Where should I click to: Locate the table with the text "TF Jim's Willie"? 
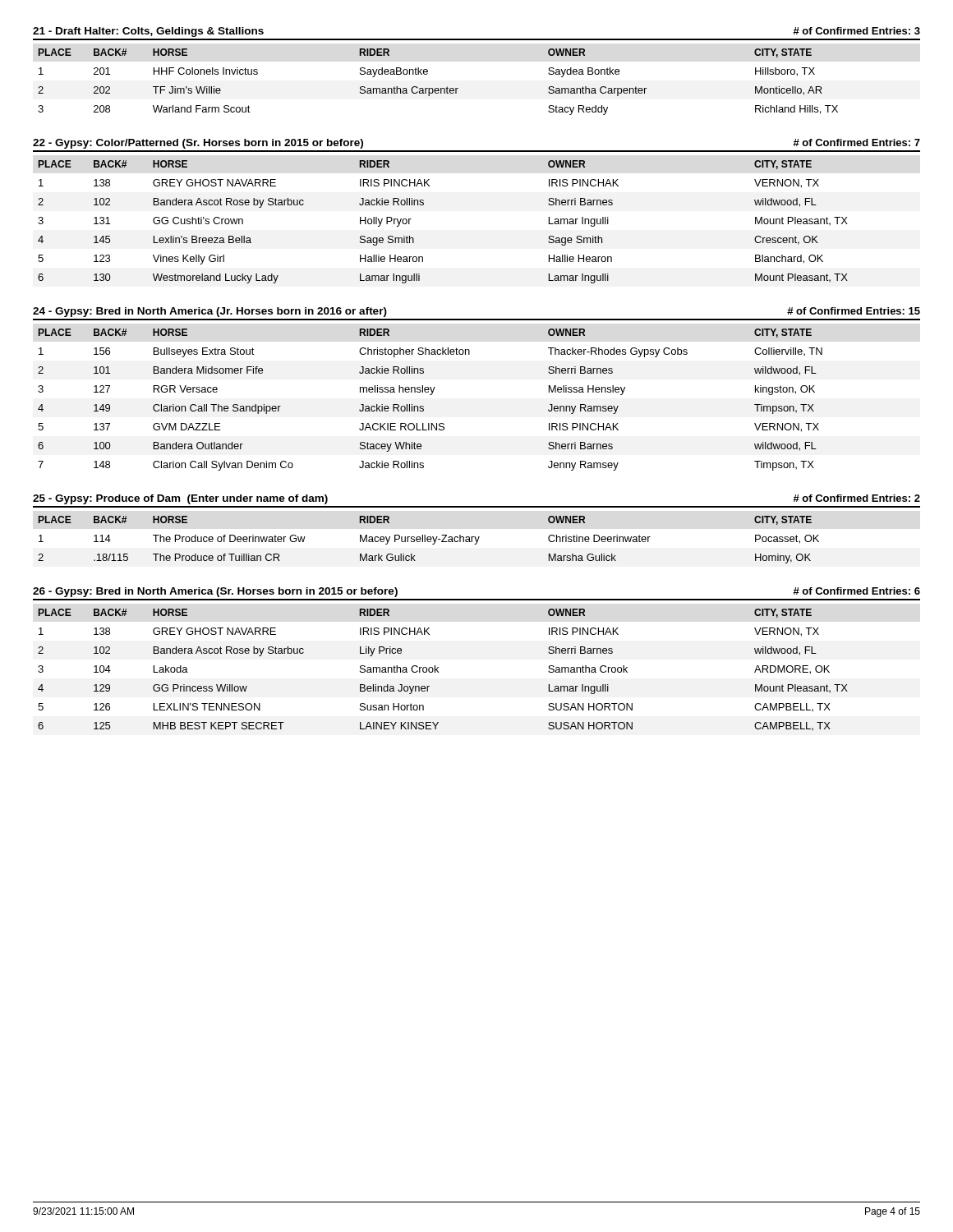coord(476,81)
